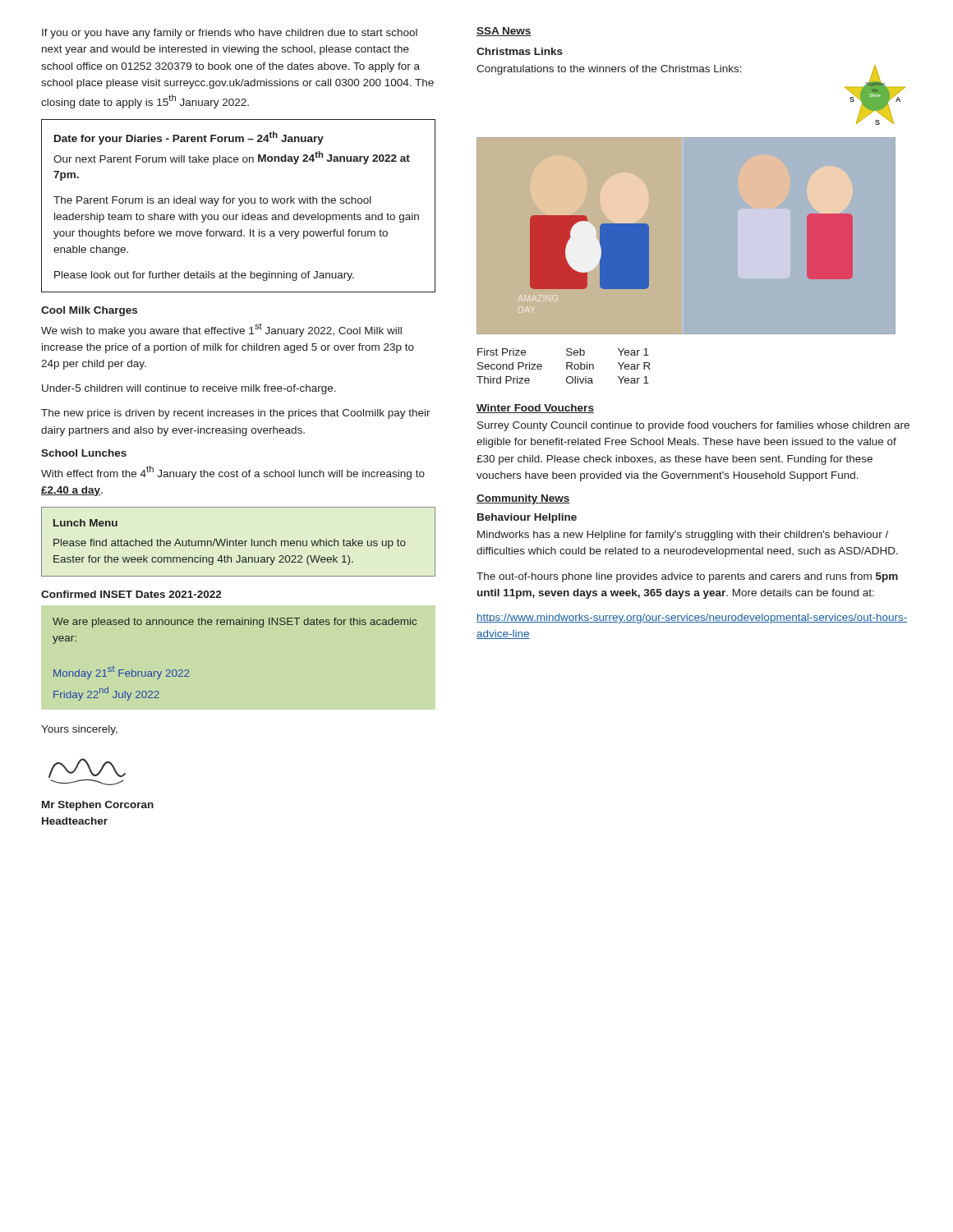Navigate to the passage starting "Cool Milk Charges"

tap(89, 310)
